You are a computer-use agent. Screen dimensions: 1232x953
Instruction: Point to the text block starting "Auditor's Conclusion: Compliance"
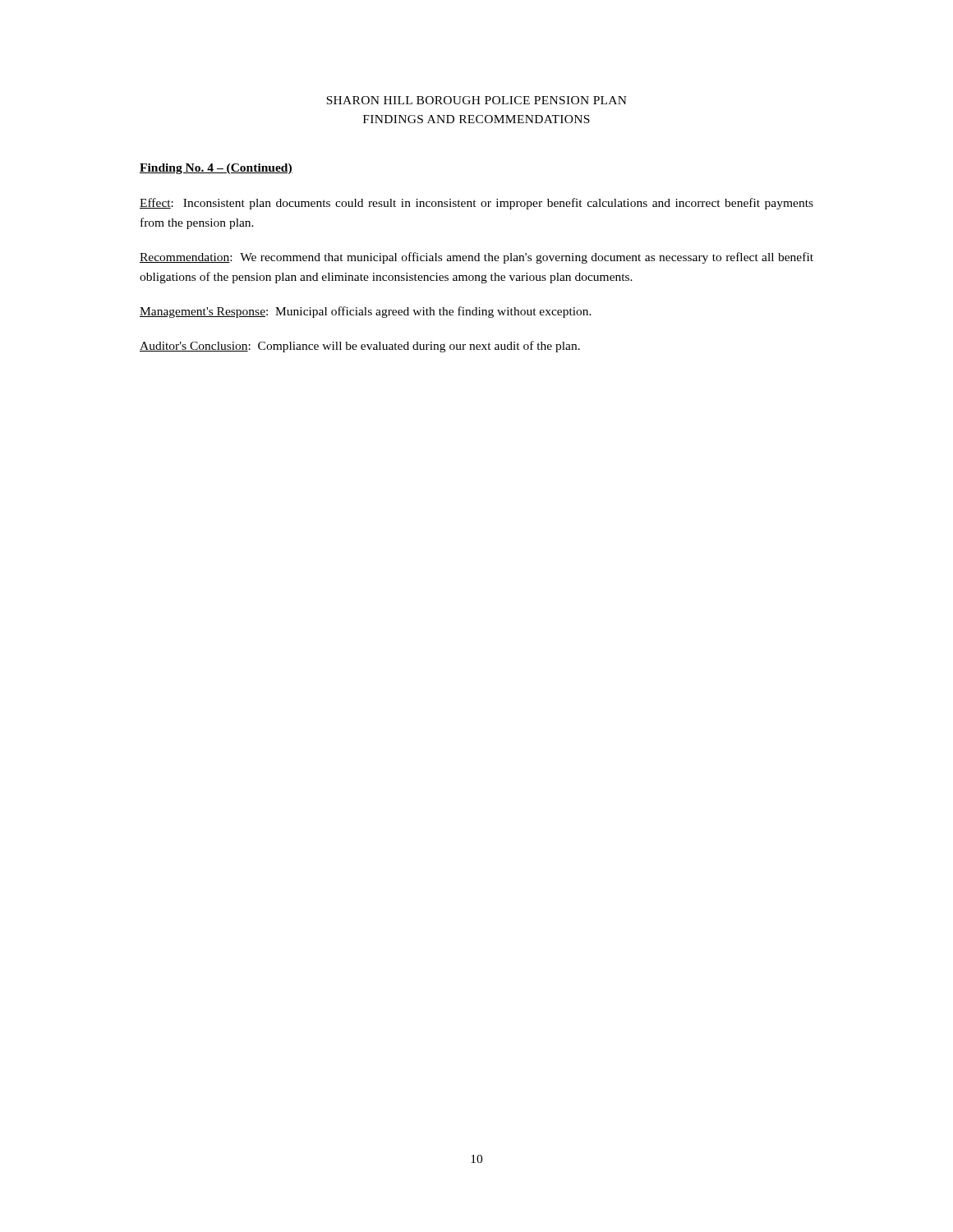pos(360,345)
